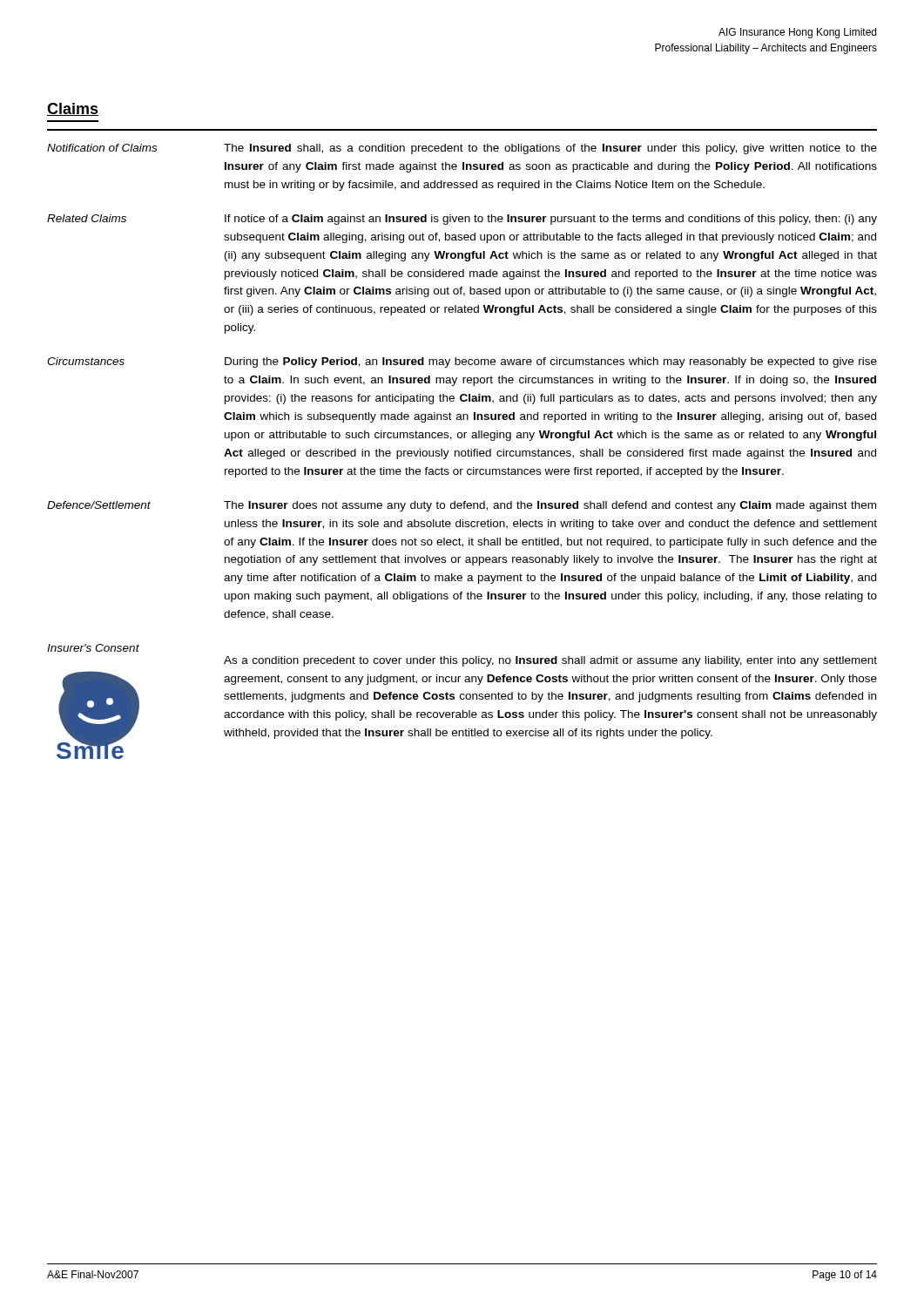
Task: Locate the text "Related Claims"
Action: pyautogui.click(x=87, y=218)
